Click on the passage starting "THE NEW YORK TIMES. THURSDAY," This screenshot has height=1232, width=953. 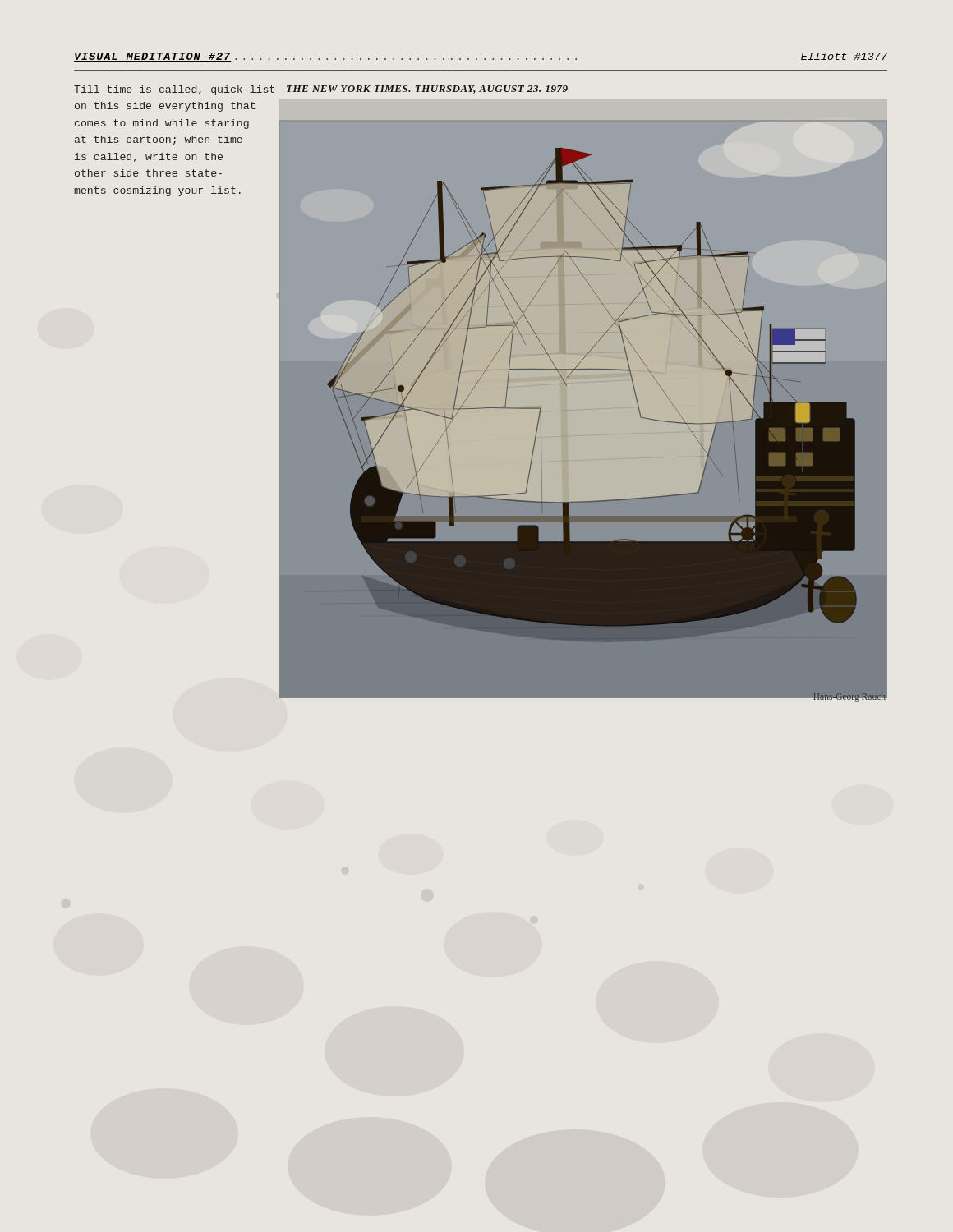click(x=427, y=88)
